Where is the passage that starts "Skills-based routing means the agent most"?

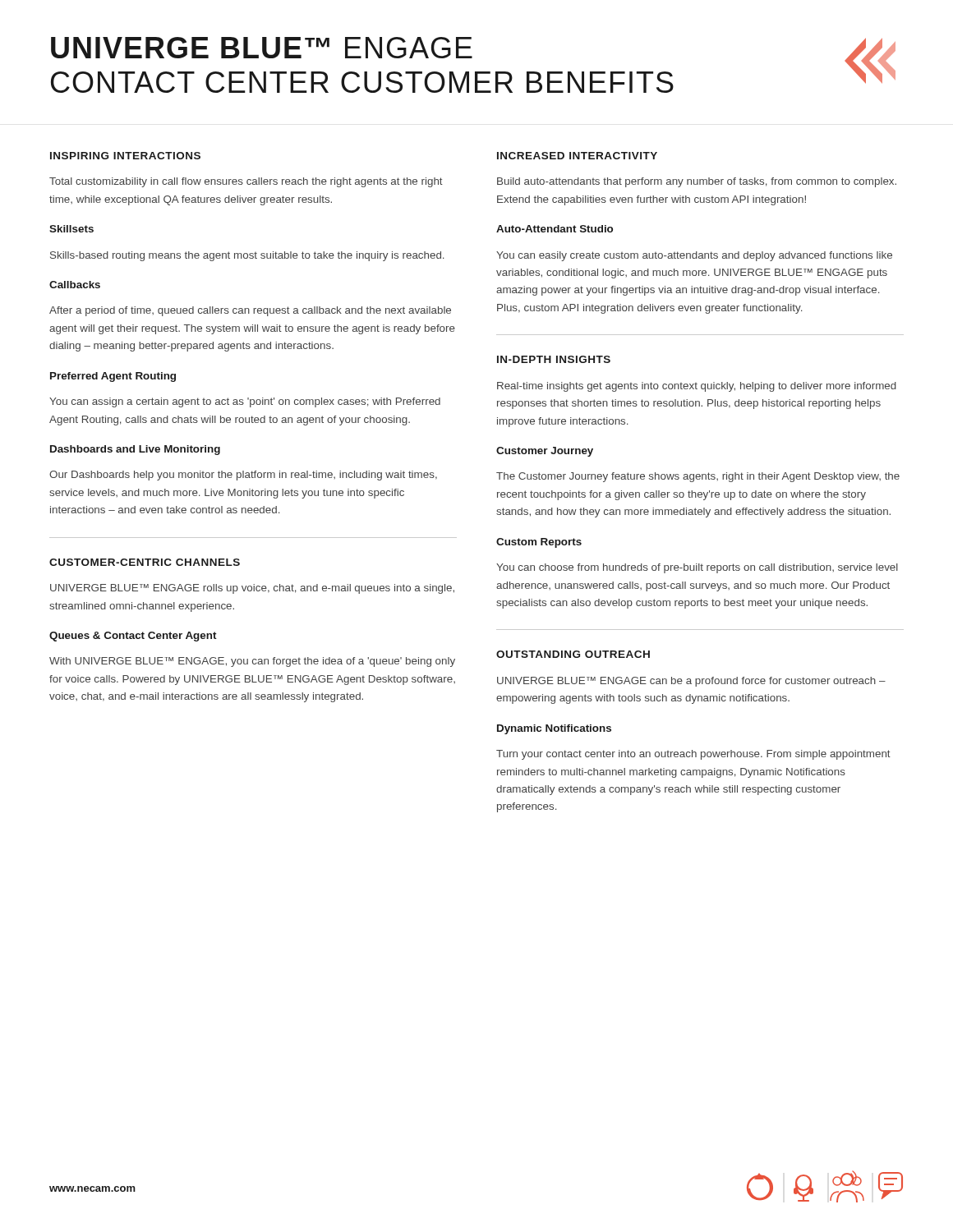253,255
